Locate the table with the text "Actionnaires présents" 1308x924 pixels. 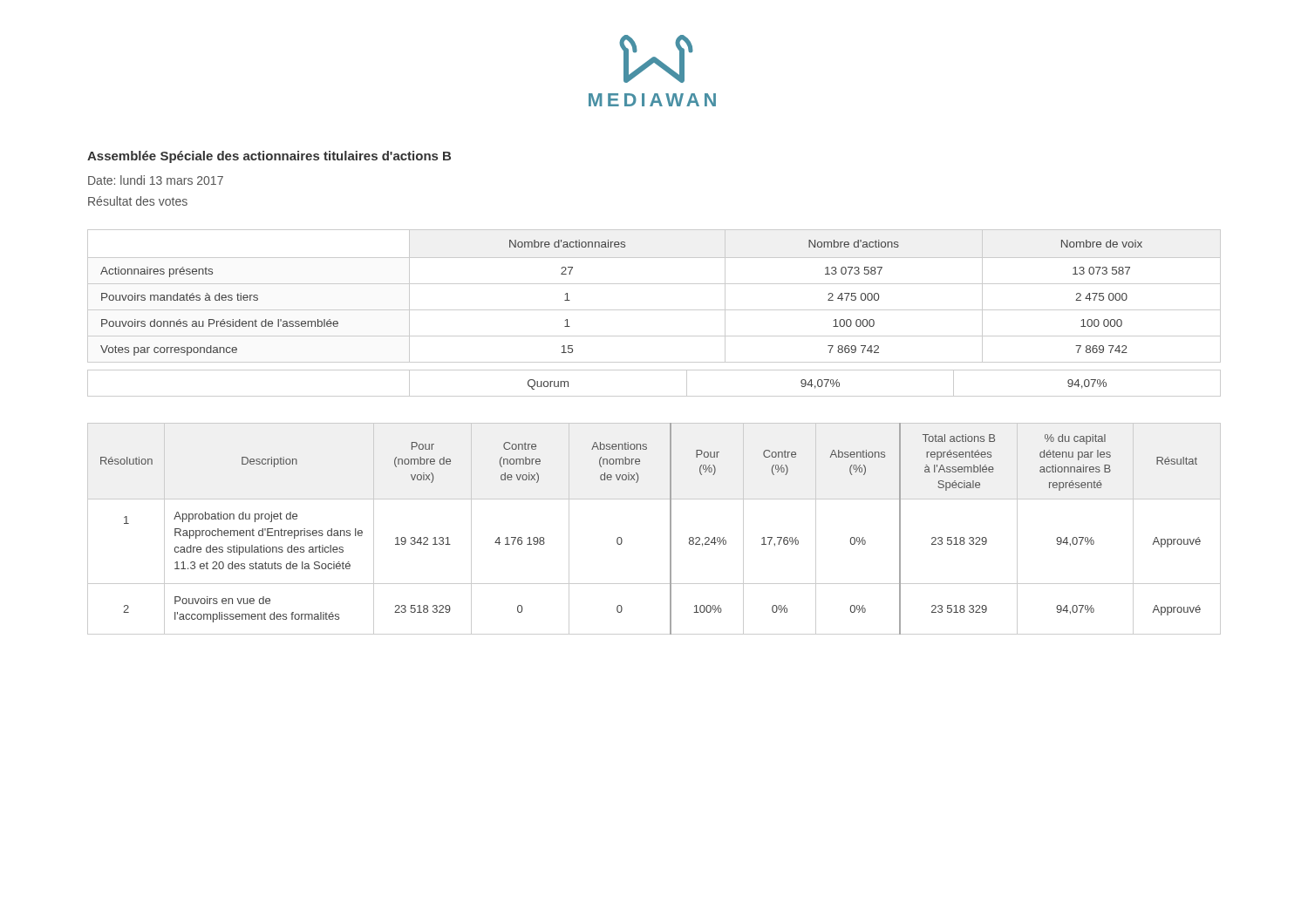click(654, 313)
